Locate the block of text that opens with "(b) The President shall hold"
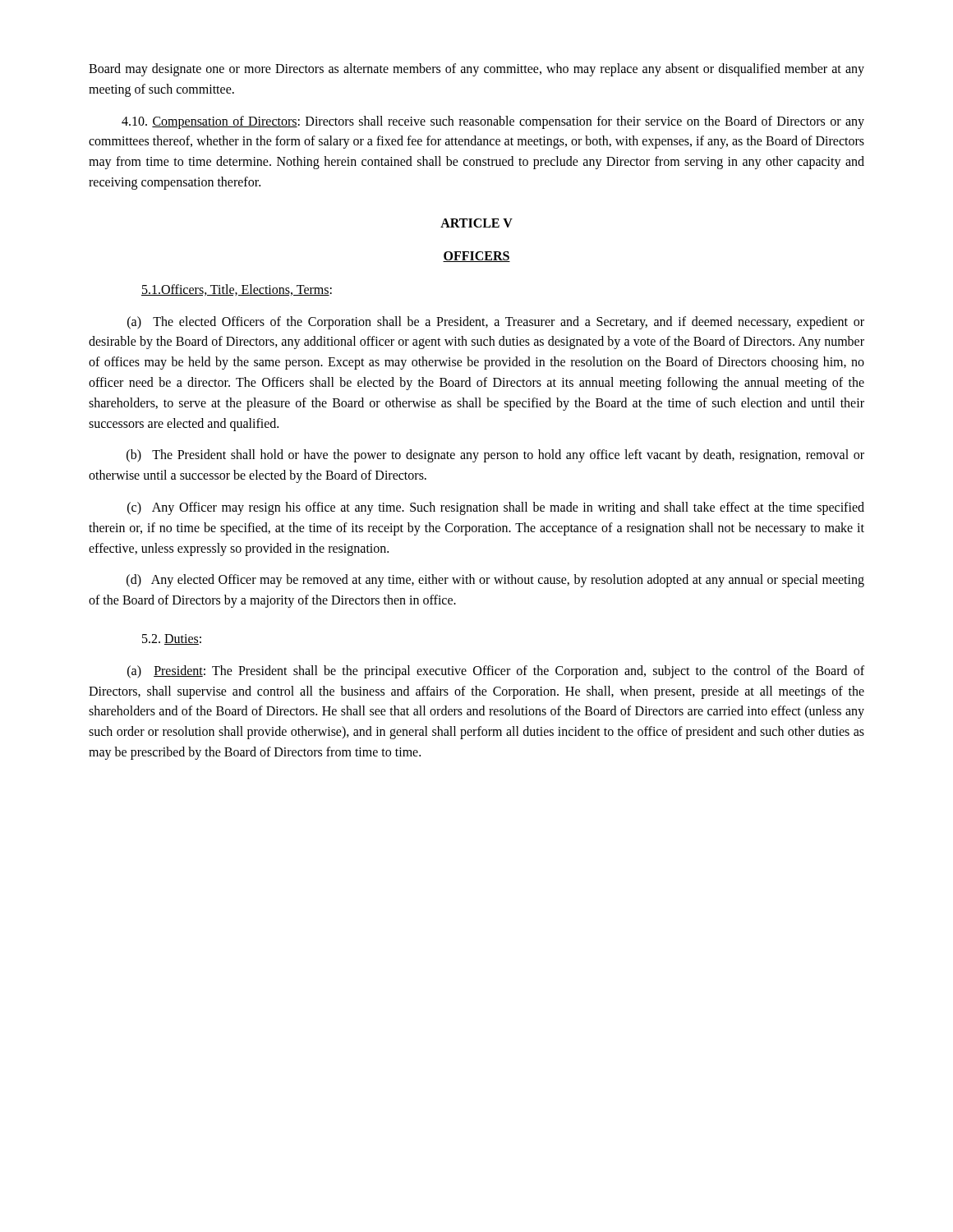 [x=476, y=464]
